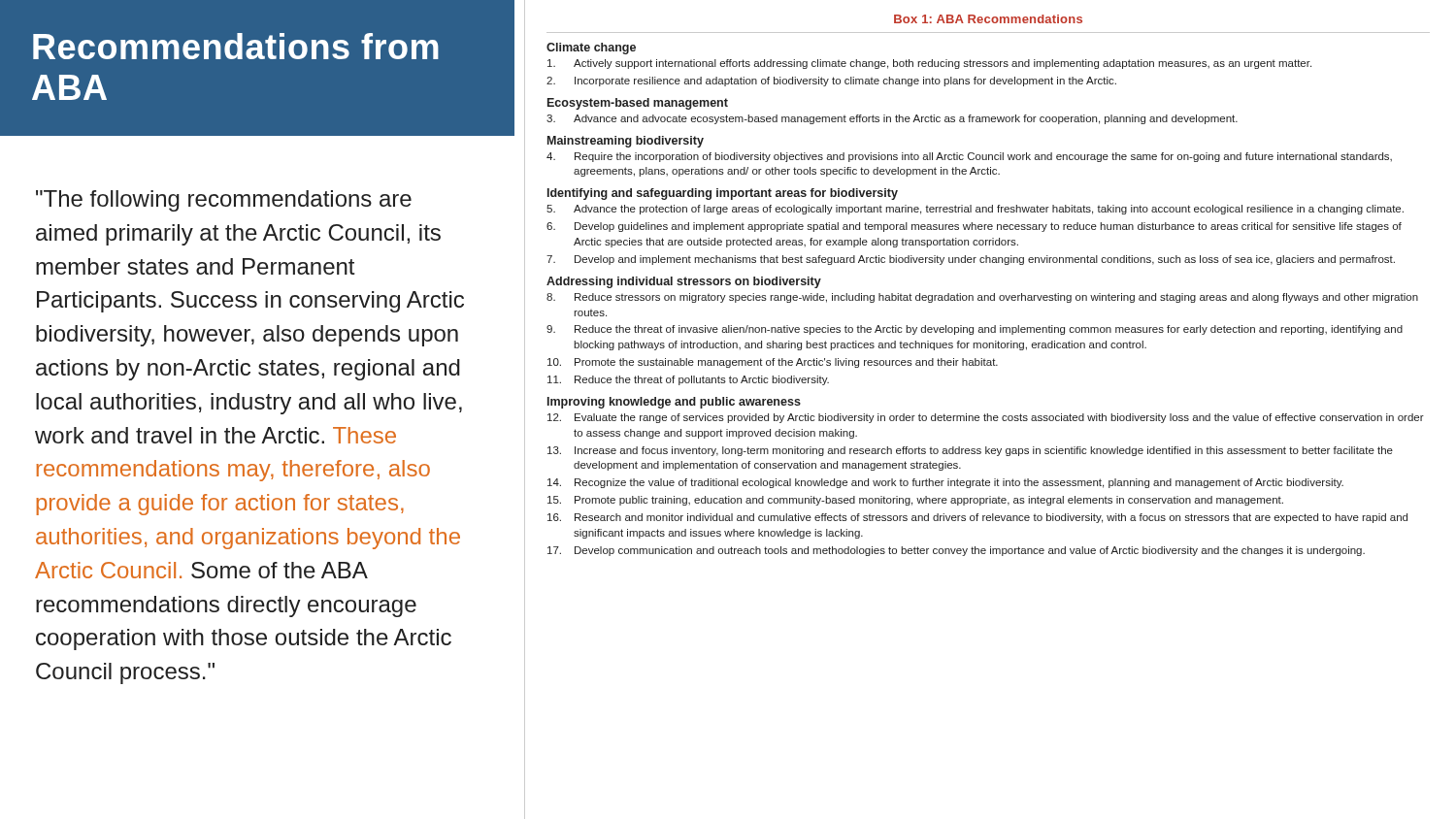
Task: Navigate to the text starting "Climate change"
Action: tap(591, 48)
